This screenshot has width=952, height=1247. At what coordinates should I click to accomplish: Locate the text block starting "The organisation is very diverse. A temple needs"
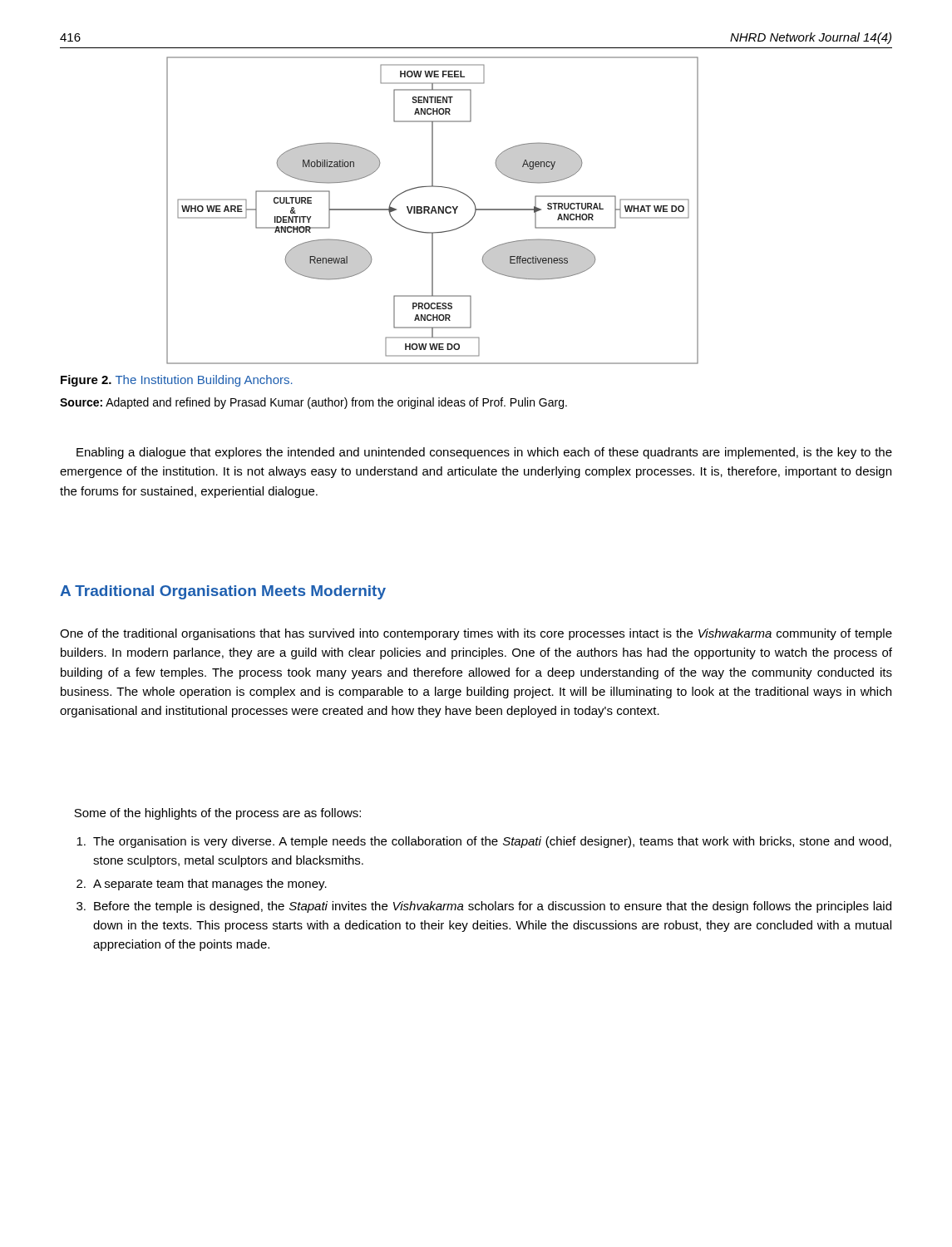pyautogui.click(x=476, y=851)
